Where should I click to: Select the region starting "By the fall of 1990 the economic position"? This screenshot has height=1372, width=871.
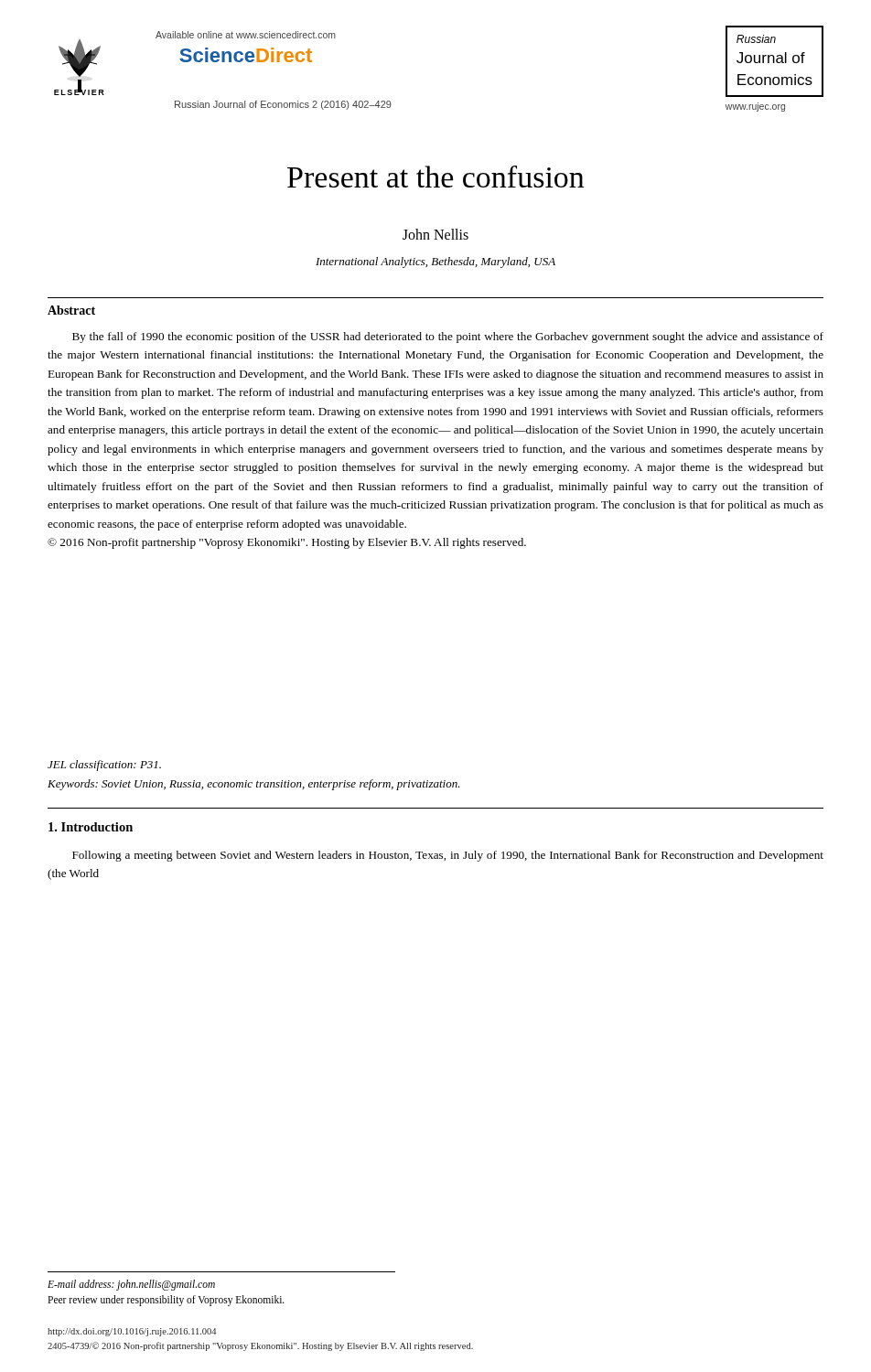(x=436, y=440)
